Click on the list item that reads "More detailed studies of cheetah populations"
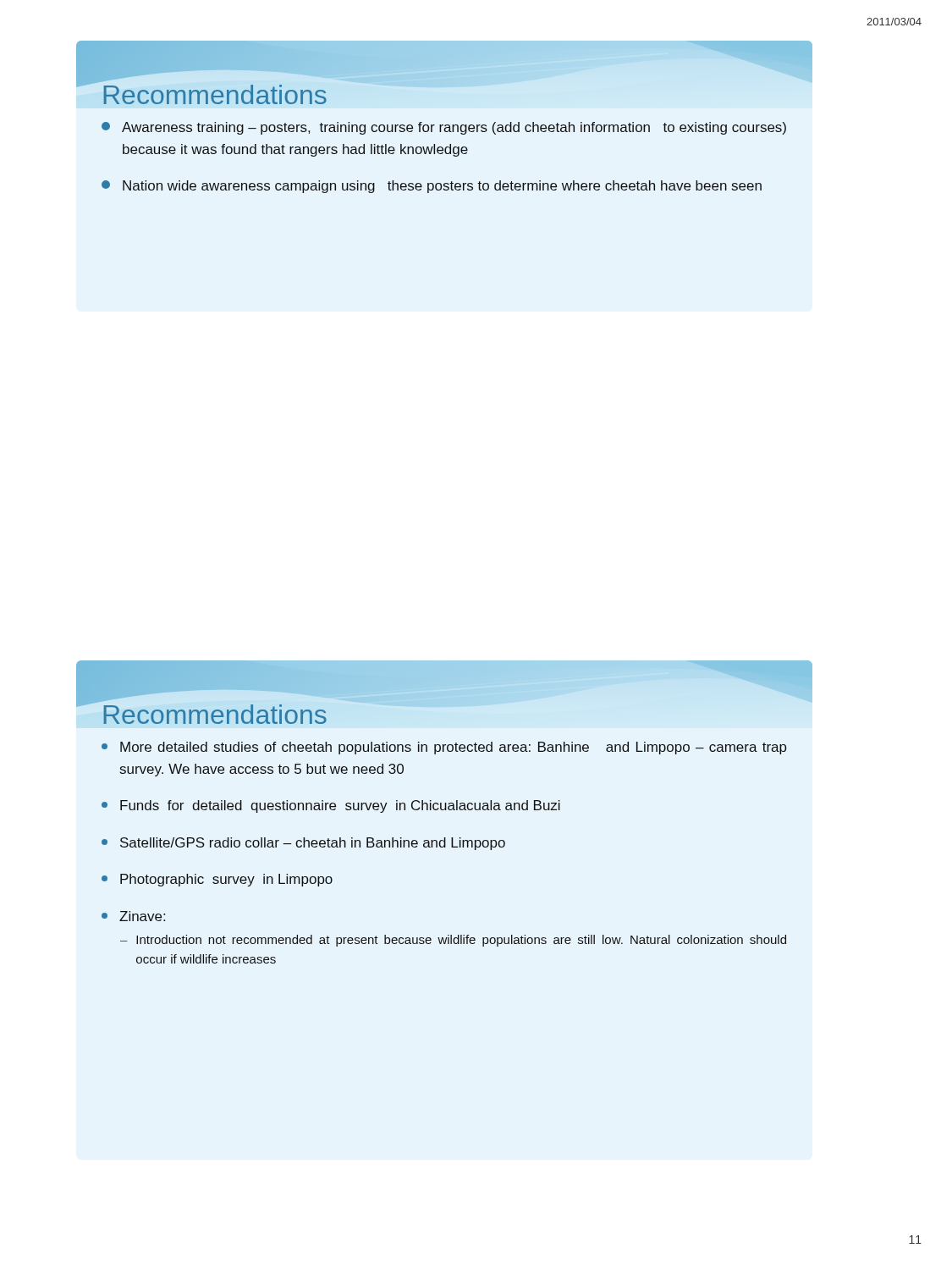The image size is (952, 1270). click(x=444, y=758)
